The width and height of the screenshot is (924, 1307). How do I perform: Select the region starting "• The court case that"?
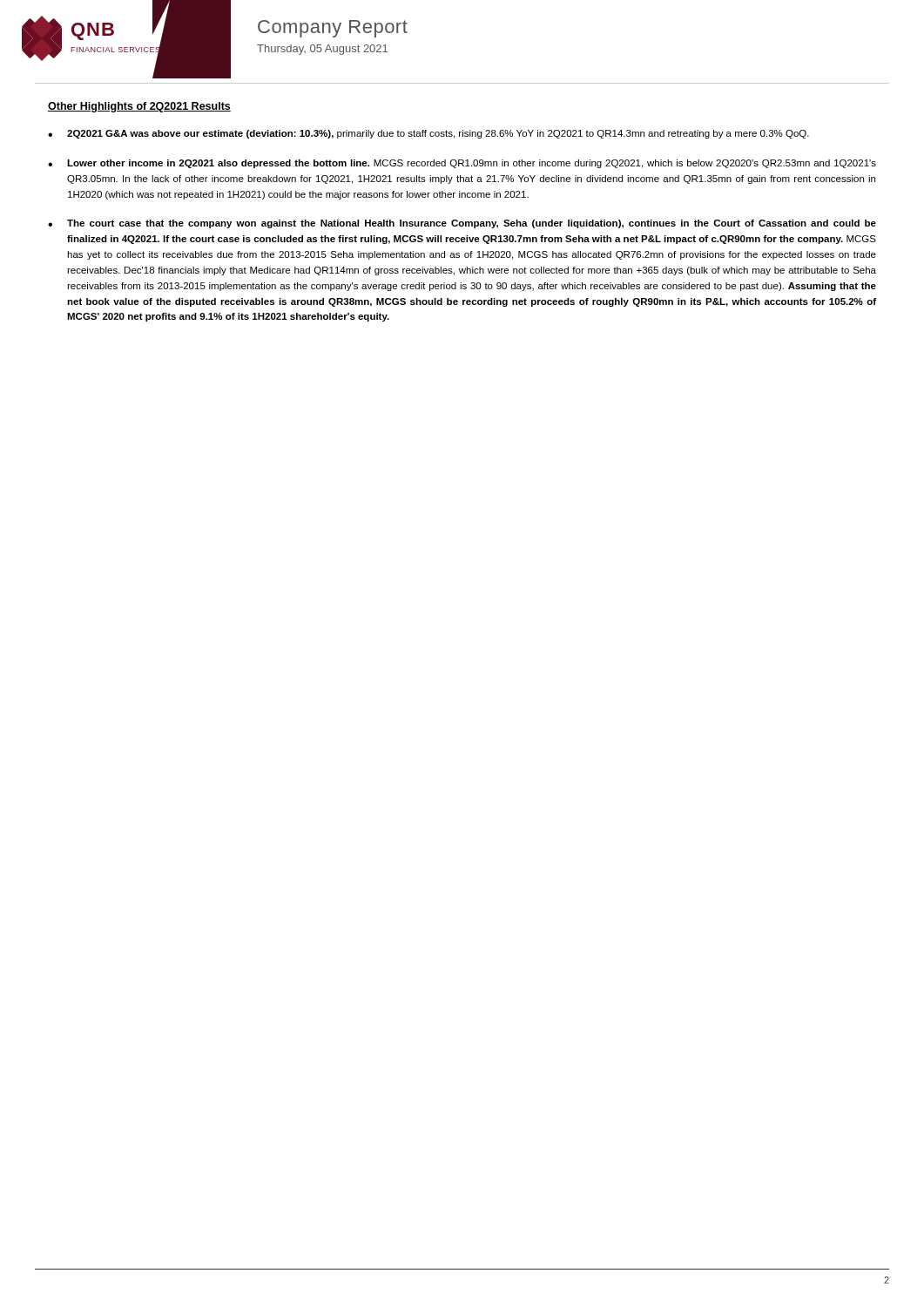pos(462,271)
